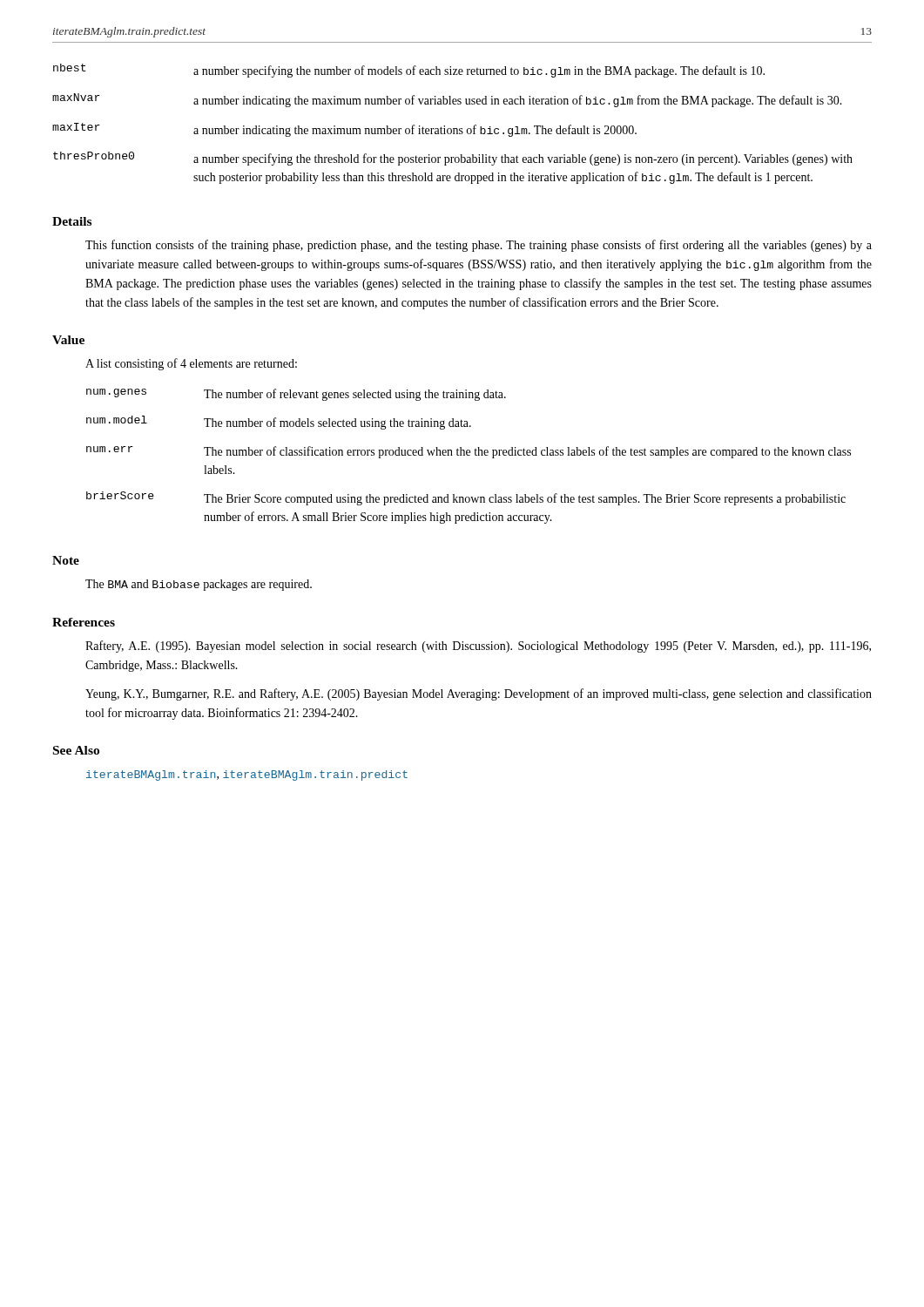Locate the text "iterateBMAglm.train, iterateBMAglm.train.predict"
Image resolution: width=924 pixels, height=1307 pixels.
click(247, 774)
